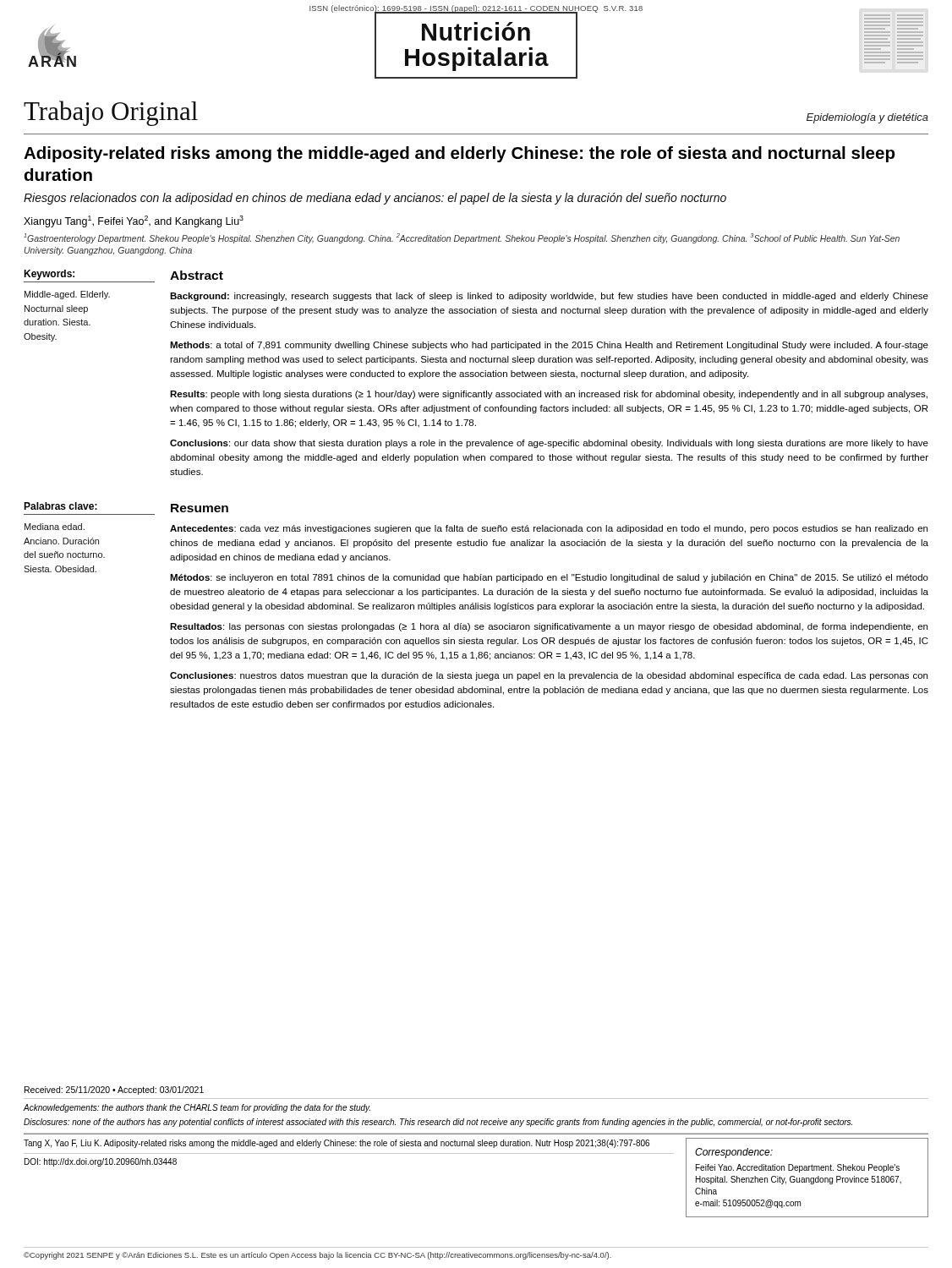Find the text block that says "Correspondence: Feifei Yao. Accreditation Department. Shekou People's"
This screenshot has width=952, height=1268.
(807, 1177)
